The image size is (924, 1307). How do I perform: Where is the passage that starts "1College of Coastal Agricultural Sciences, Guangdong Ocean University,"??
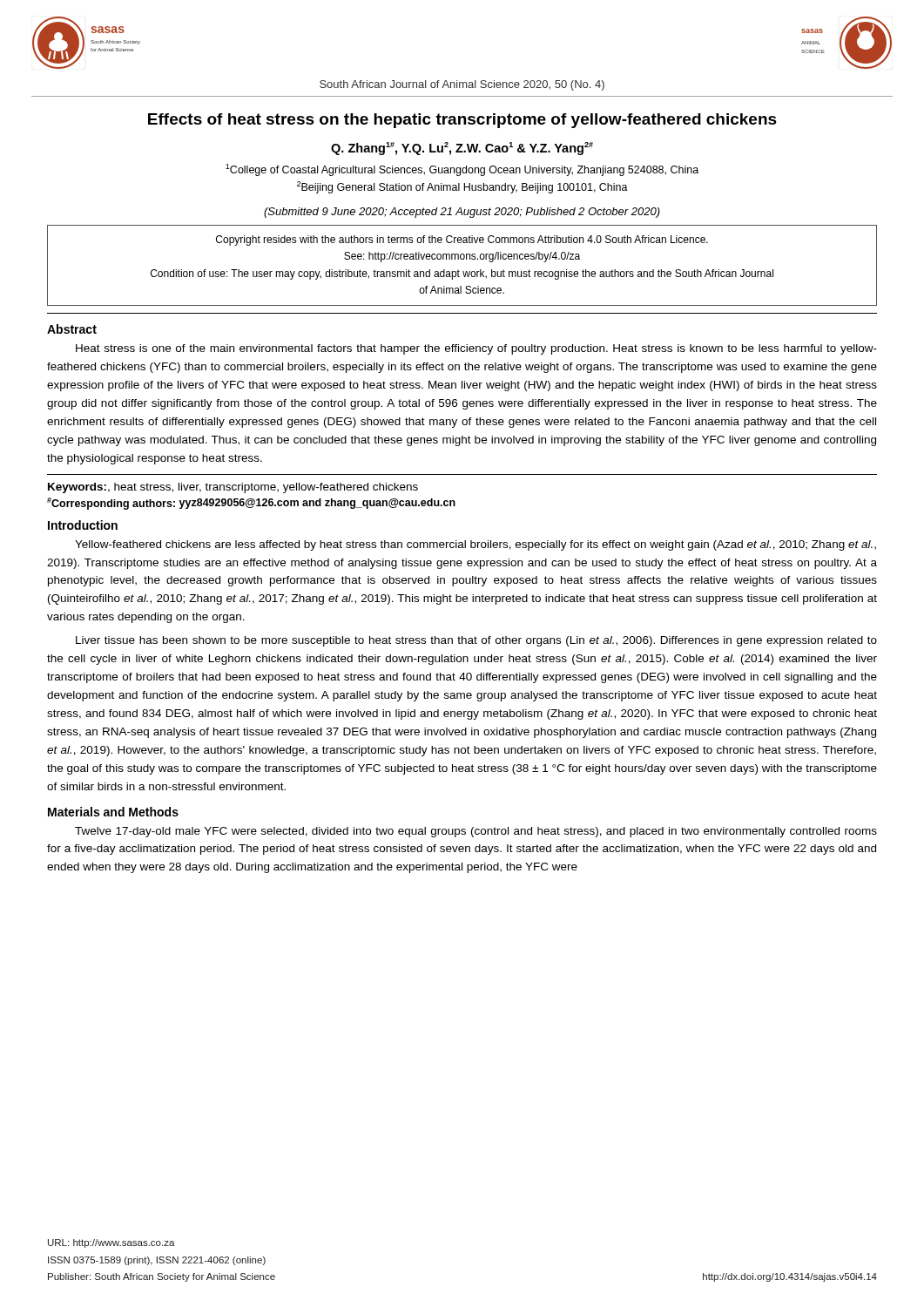462,178
